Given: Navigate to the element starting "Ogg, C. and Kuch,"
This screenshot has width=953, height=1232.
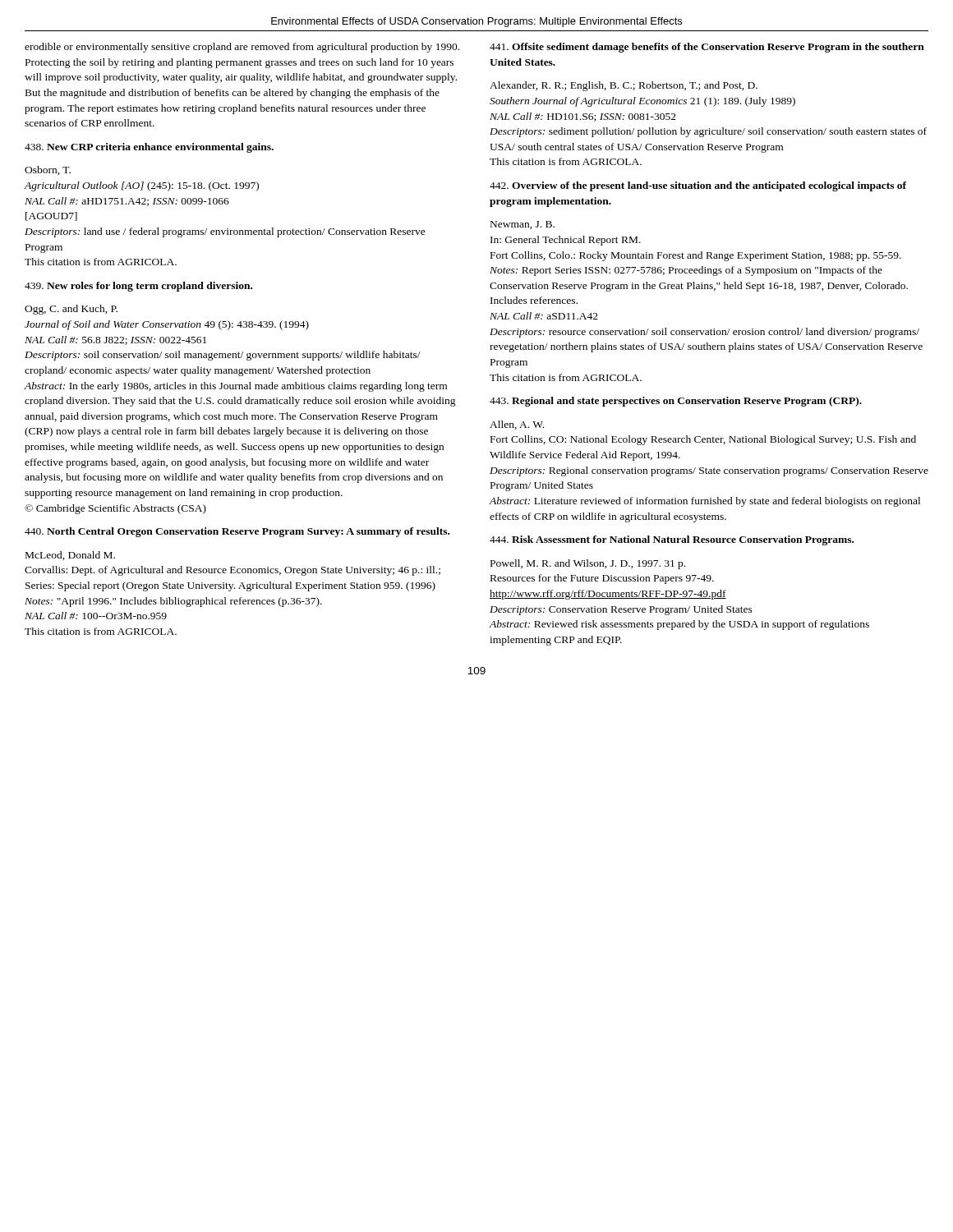Looking at the screenshot, I should [x=240, y=408].
